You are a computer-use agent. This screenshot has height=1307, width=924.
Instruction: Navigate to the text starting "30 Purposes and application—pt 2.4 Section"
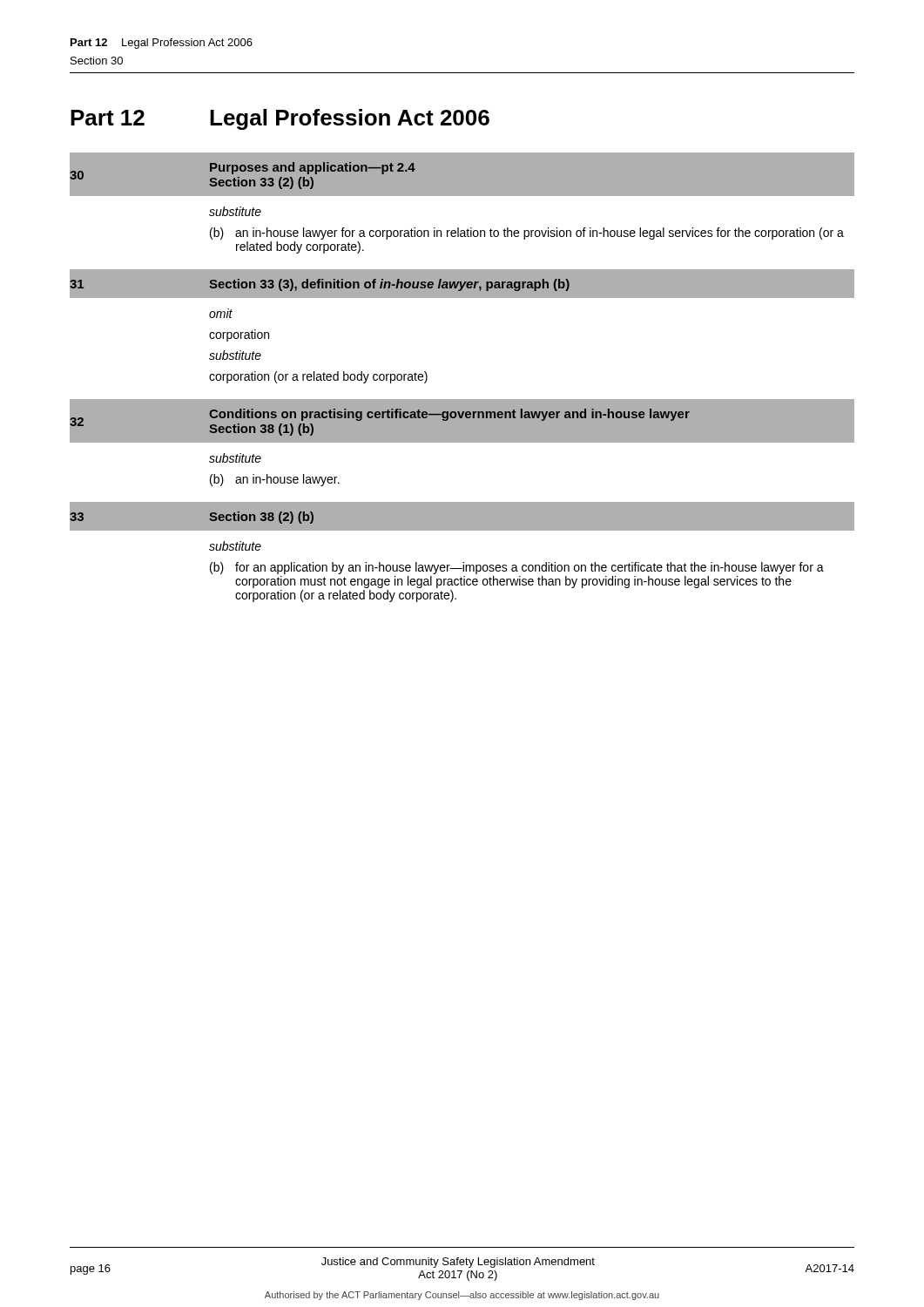point(73,175)
